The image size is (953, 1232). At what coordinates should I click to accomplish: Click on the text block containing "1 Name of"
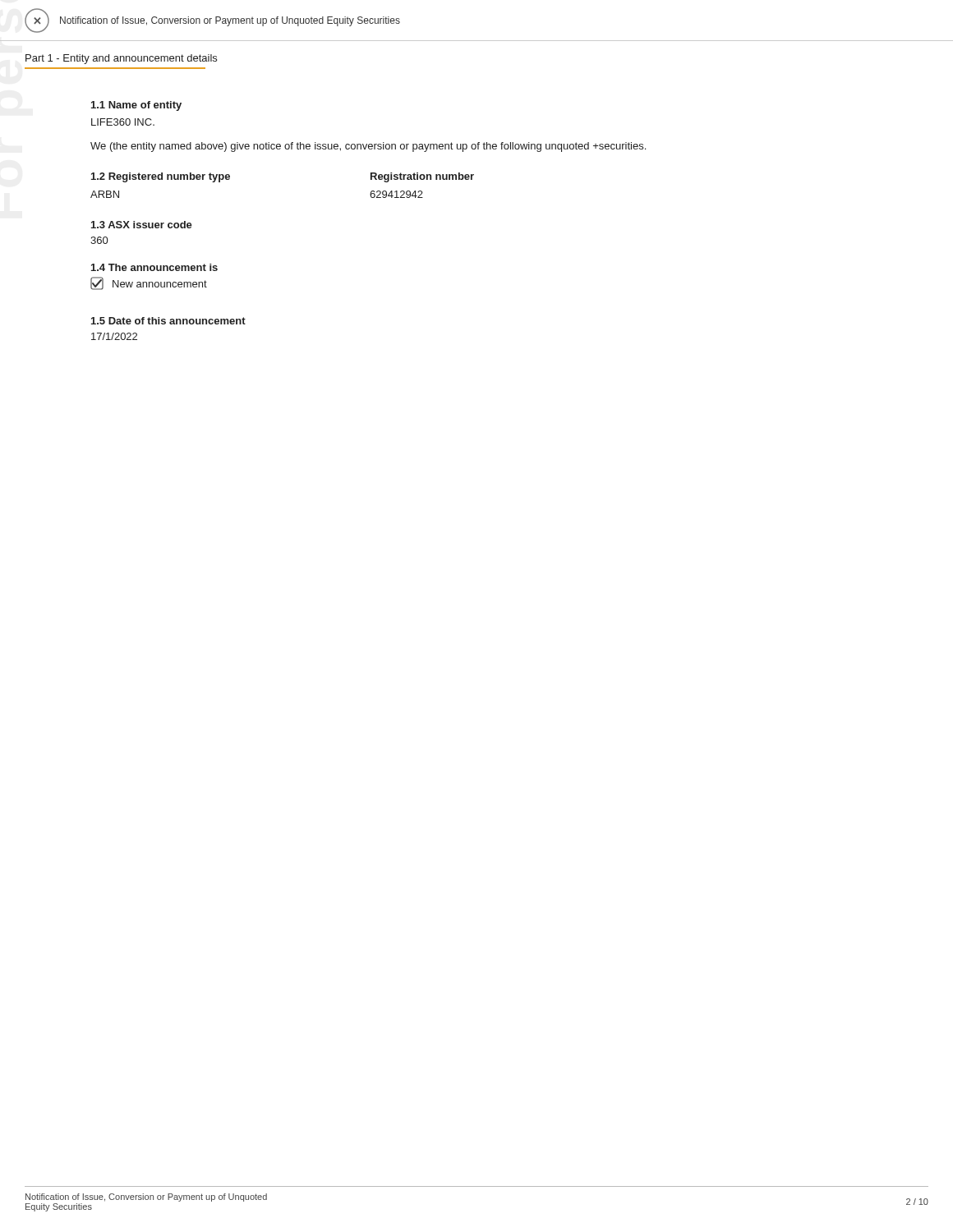click(136, 106)
